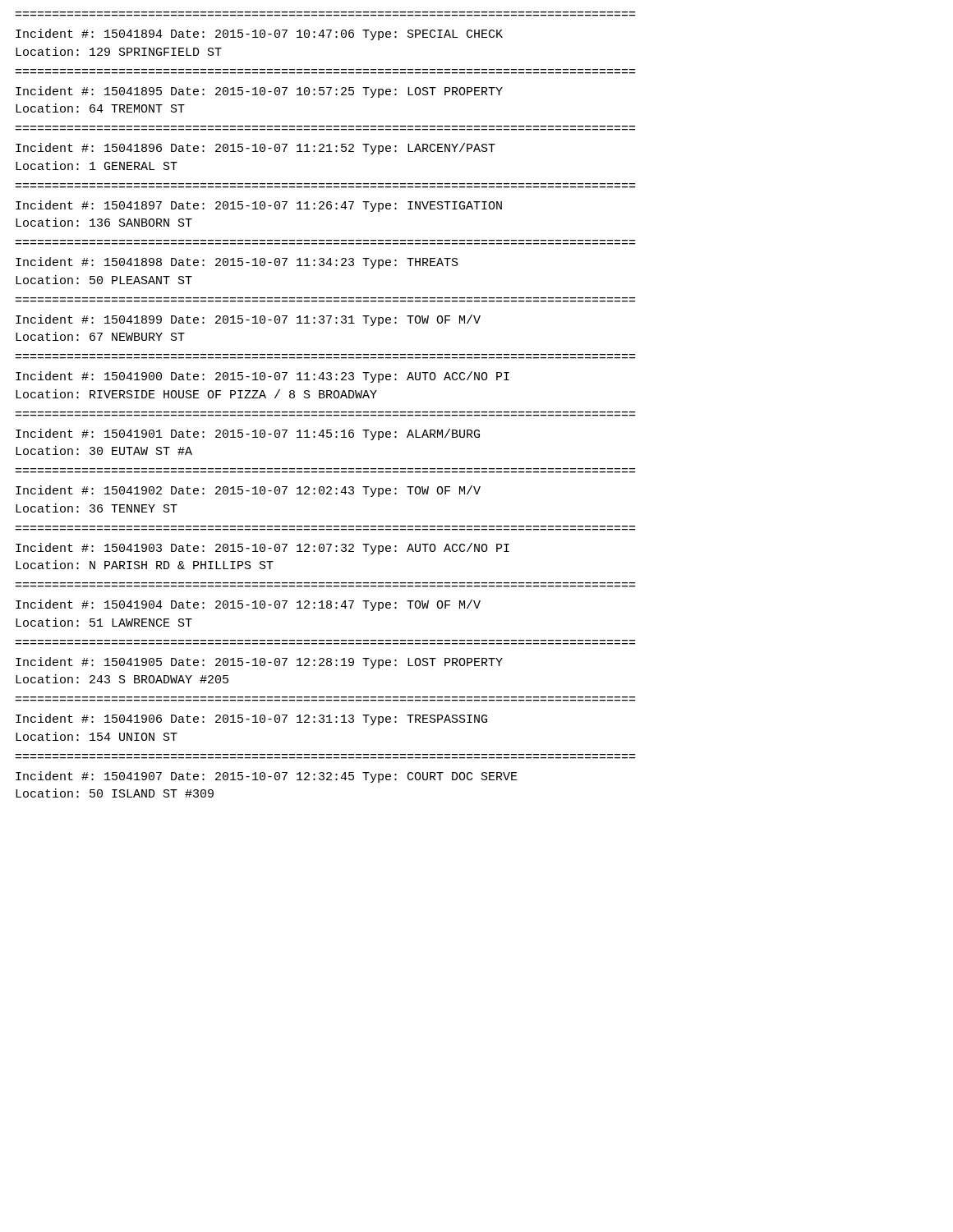
Task: Find the list item with the text "Incident #: 15041906 Date: 2015-10-07 12:31:13"
Action: coord(476,729)
